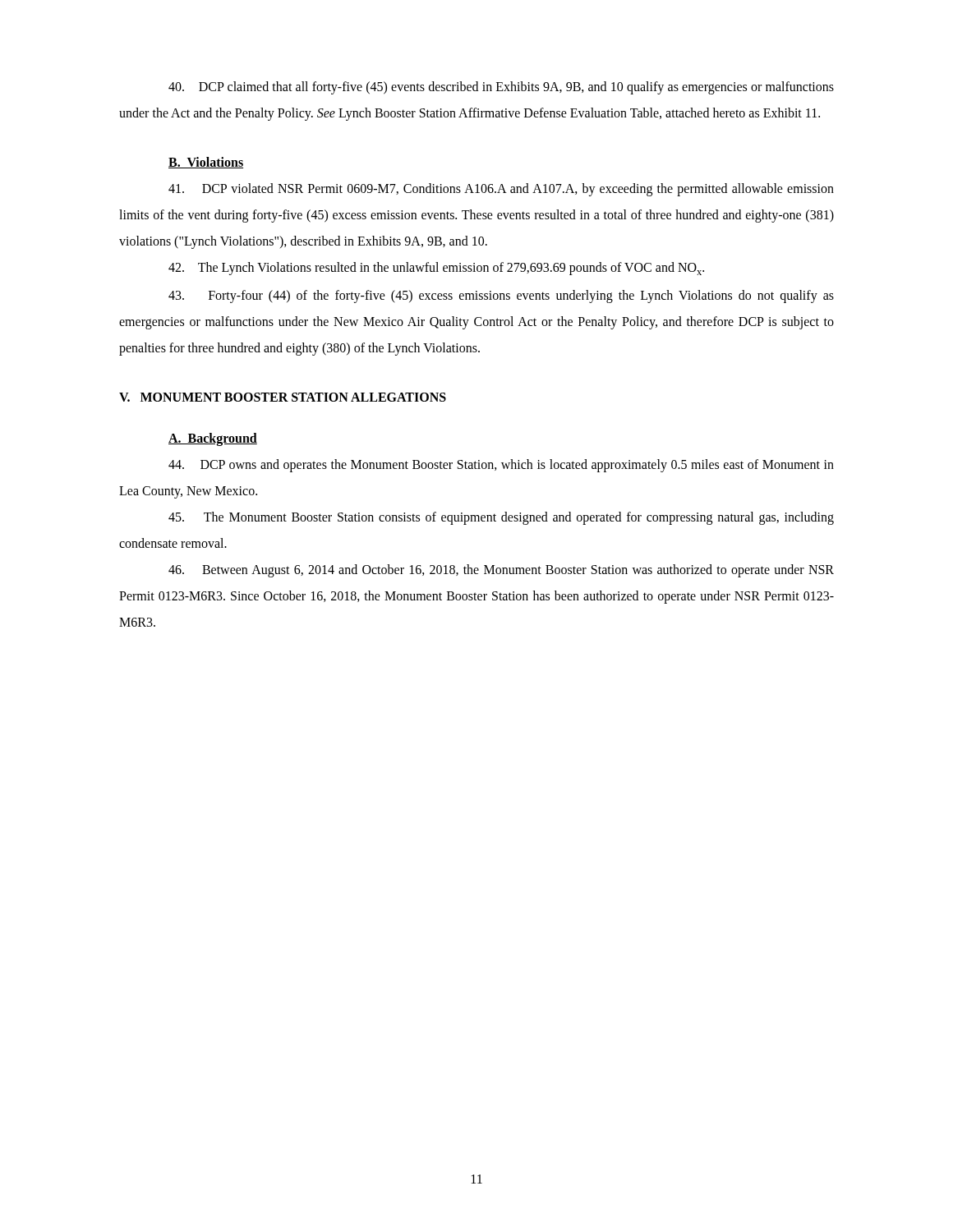
Task: Select the region starting "B. Violations"
Action: click(x=206, y=162)
